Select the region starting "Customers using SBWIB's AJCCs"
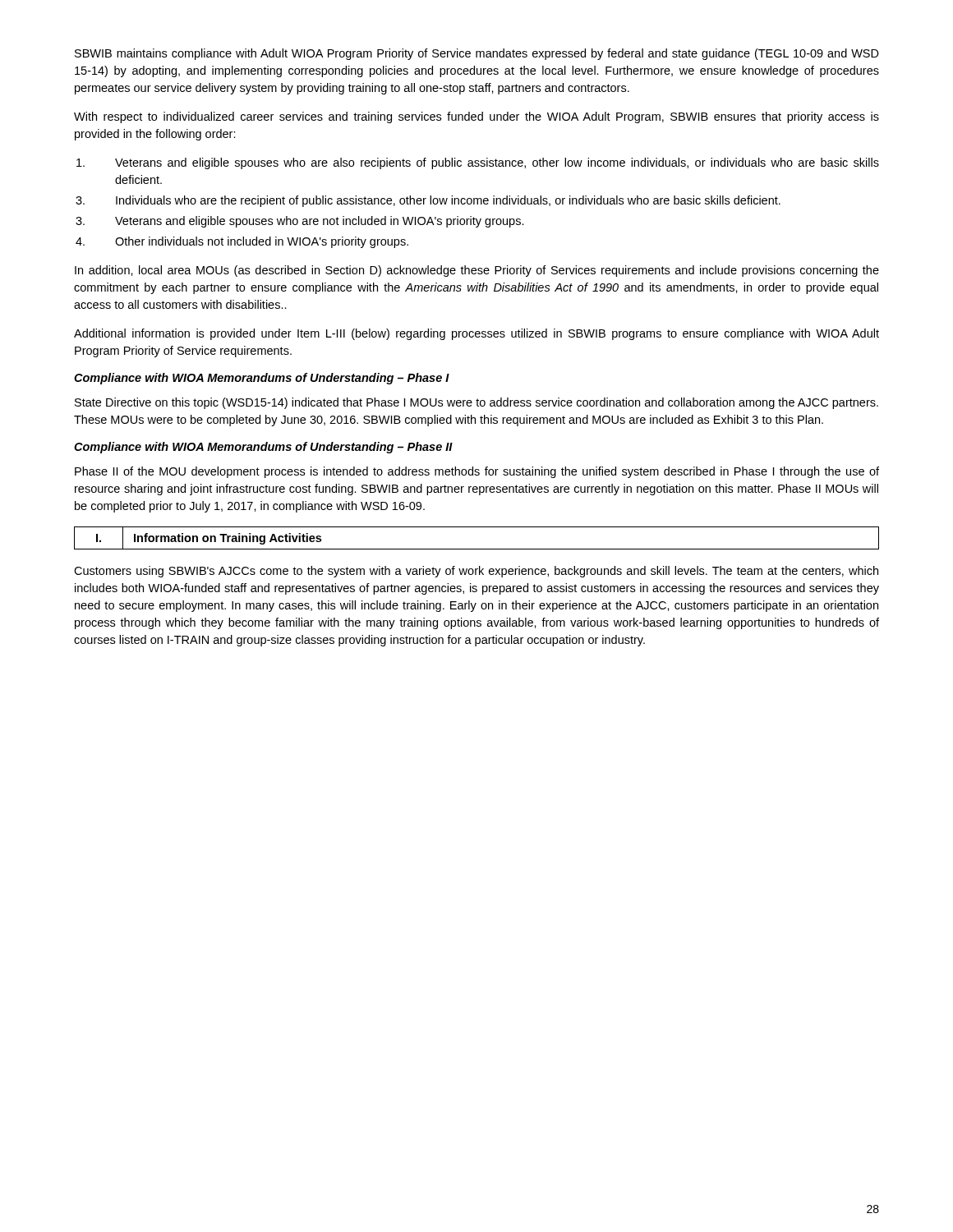953x1232 pixels. (x=476, y=606)
